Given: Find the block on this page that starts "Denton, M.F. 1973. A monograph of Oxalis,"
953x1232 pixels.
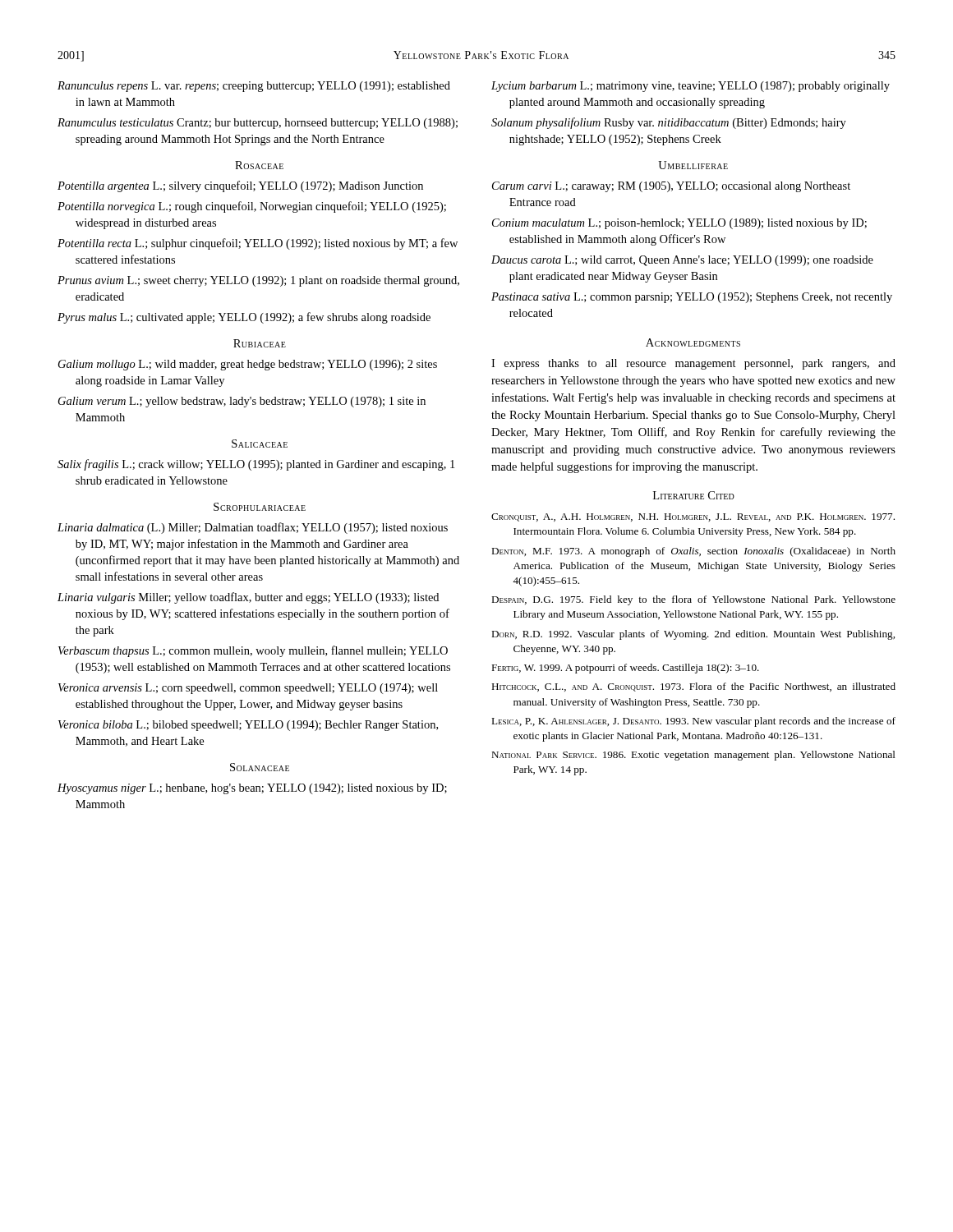Looking at the screenshot, I should point(693,565).
